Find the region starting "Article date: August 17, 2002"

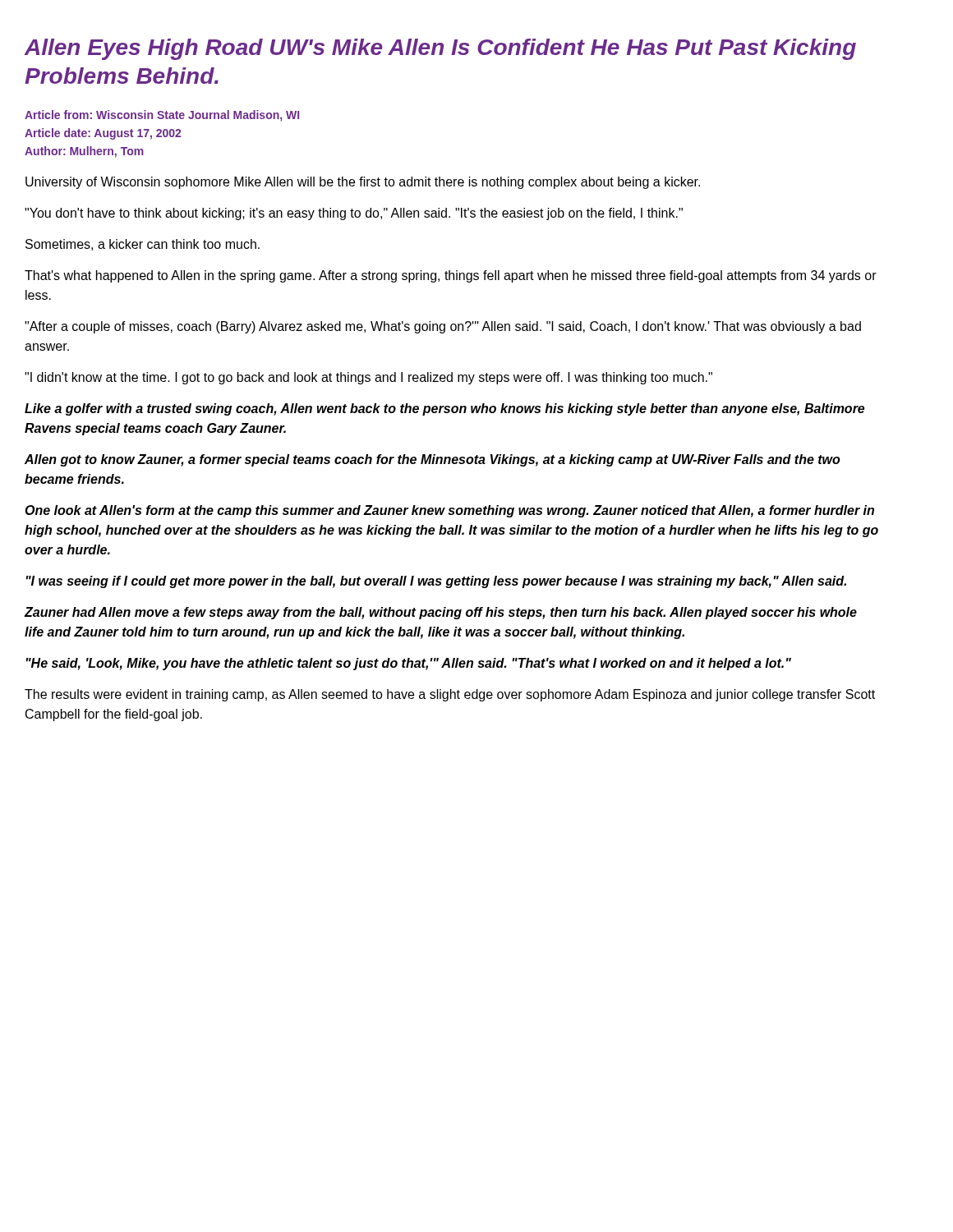pyautogui.click(x=103, y=133)
